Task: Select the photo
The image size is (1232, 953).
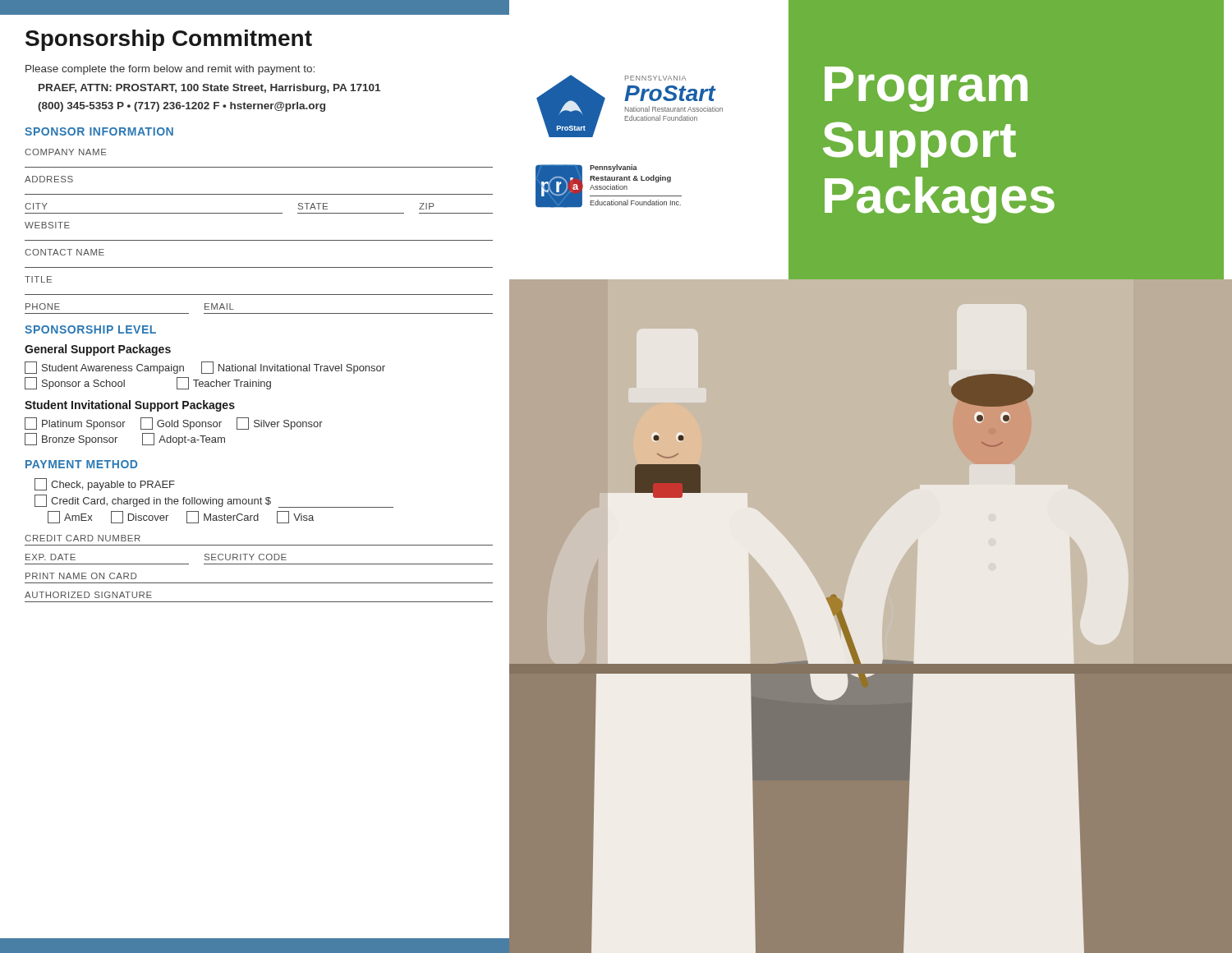Action: (x=871, y=616)
